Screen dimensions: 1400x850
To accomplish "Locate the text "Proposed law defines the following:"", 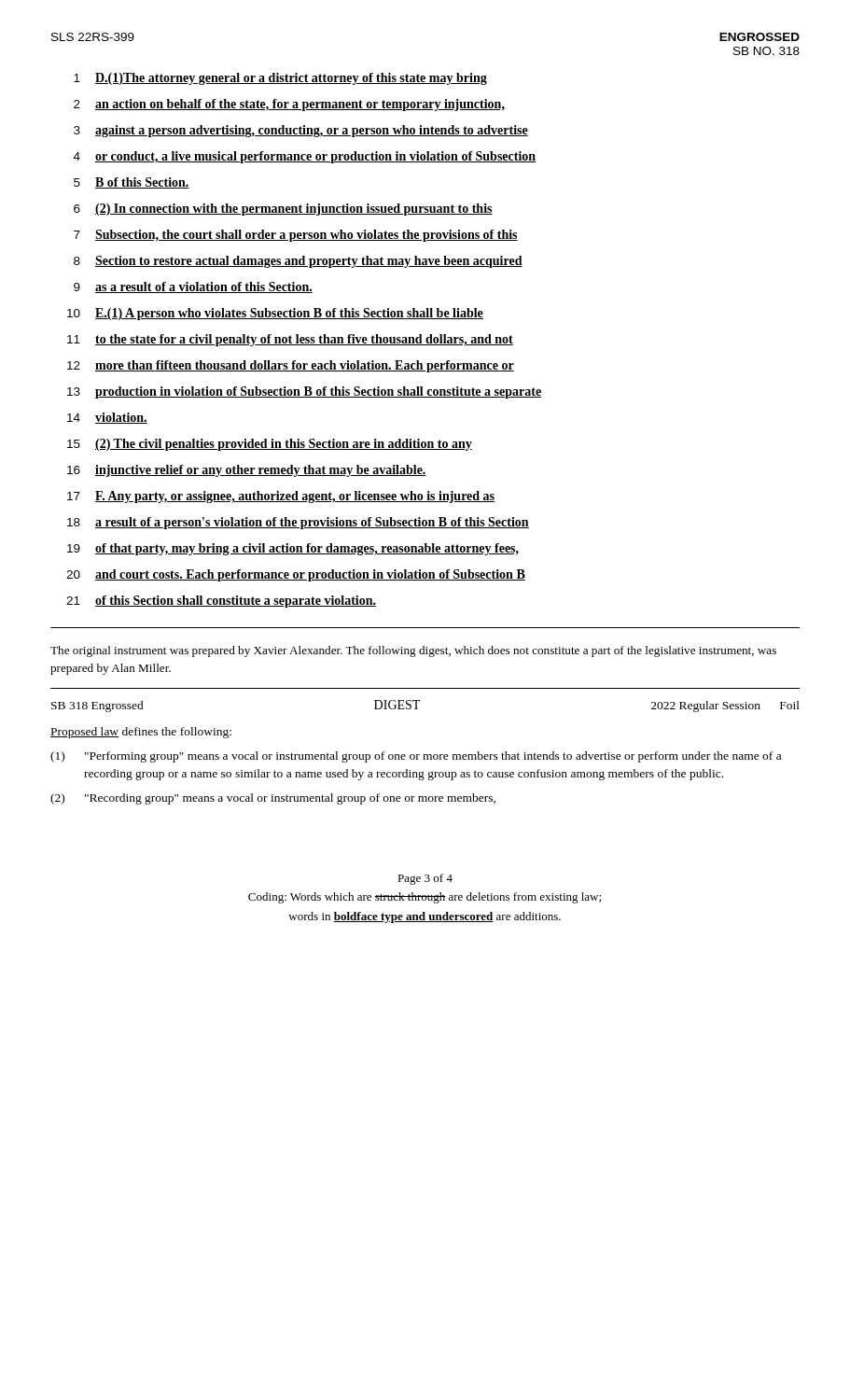I will pyautogui.click(x=141, y=732).
